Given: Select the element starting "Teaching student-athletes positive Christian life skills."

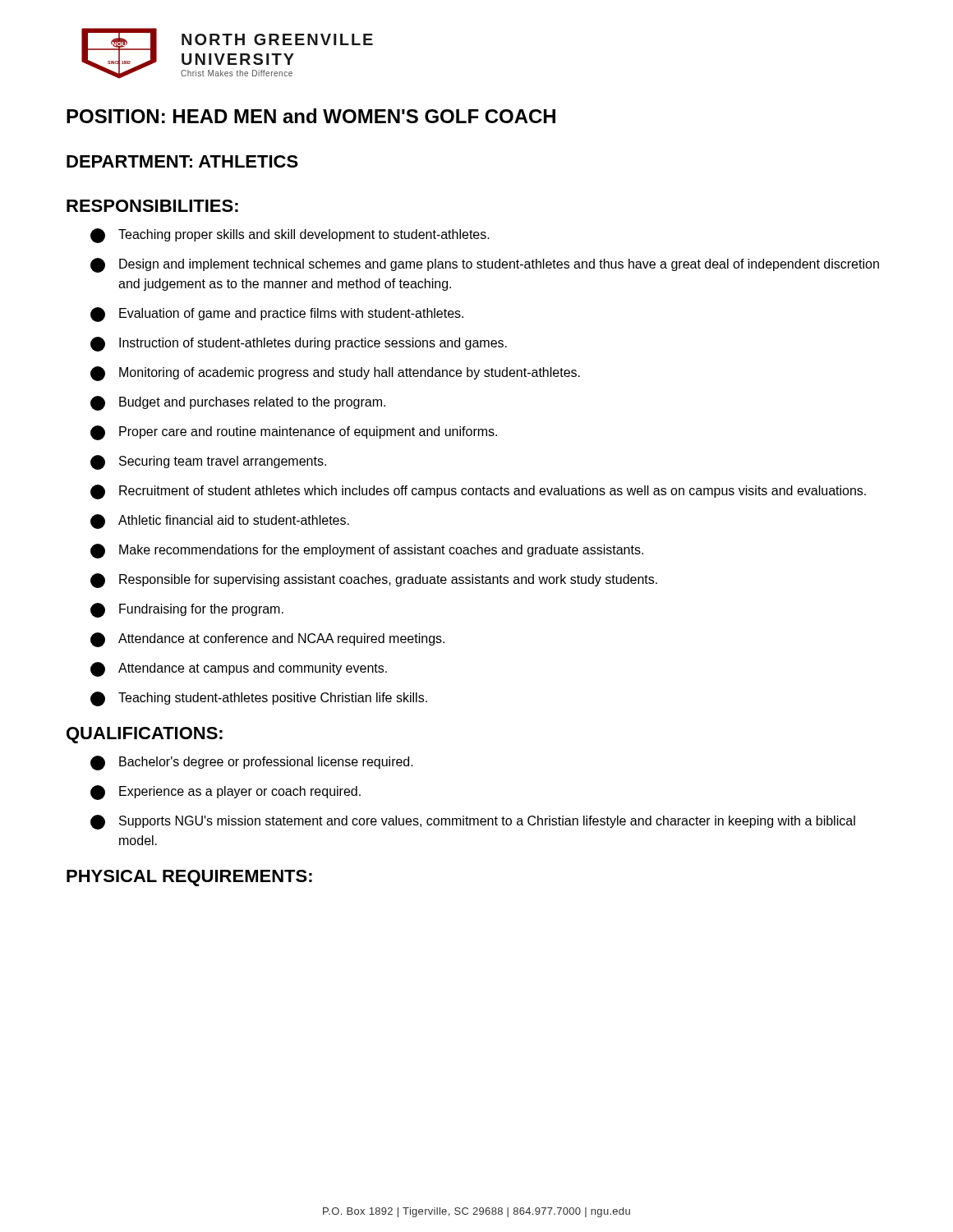Looking at the screenshot, I should (259, 699).
